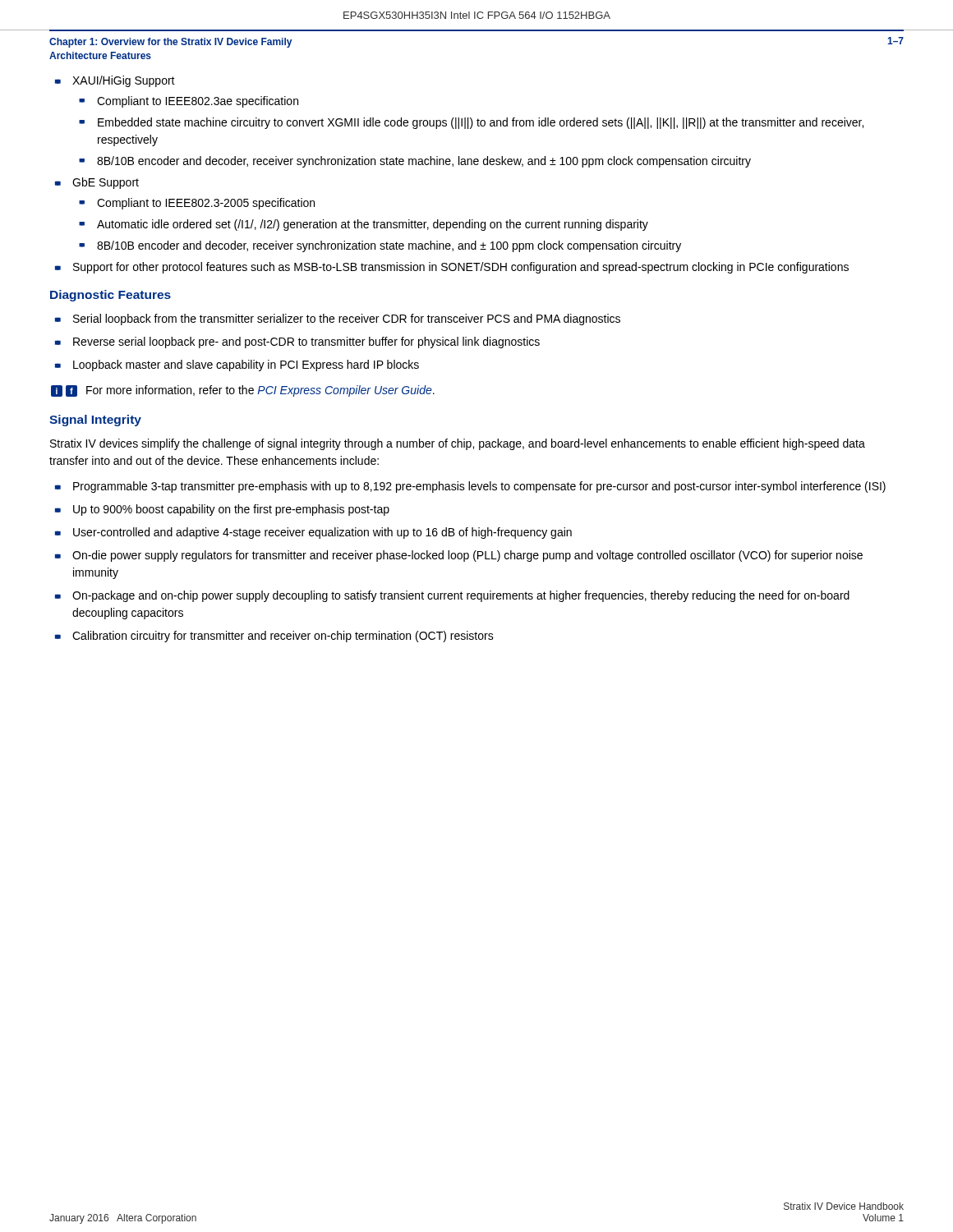Select the section header that reads "Signal Integrity"
The width and height of the screenshot is (953, 1232).
pos(95,419)
